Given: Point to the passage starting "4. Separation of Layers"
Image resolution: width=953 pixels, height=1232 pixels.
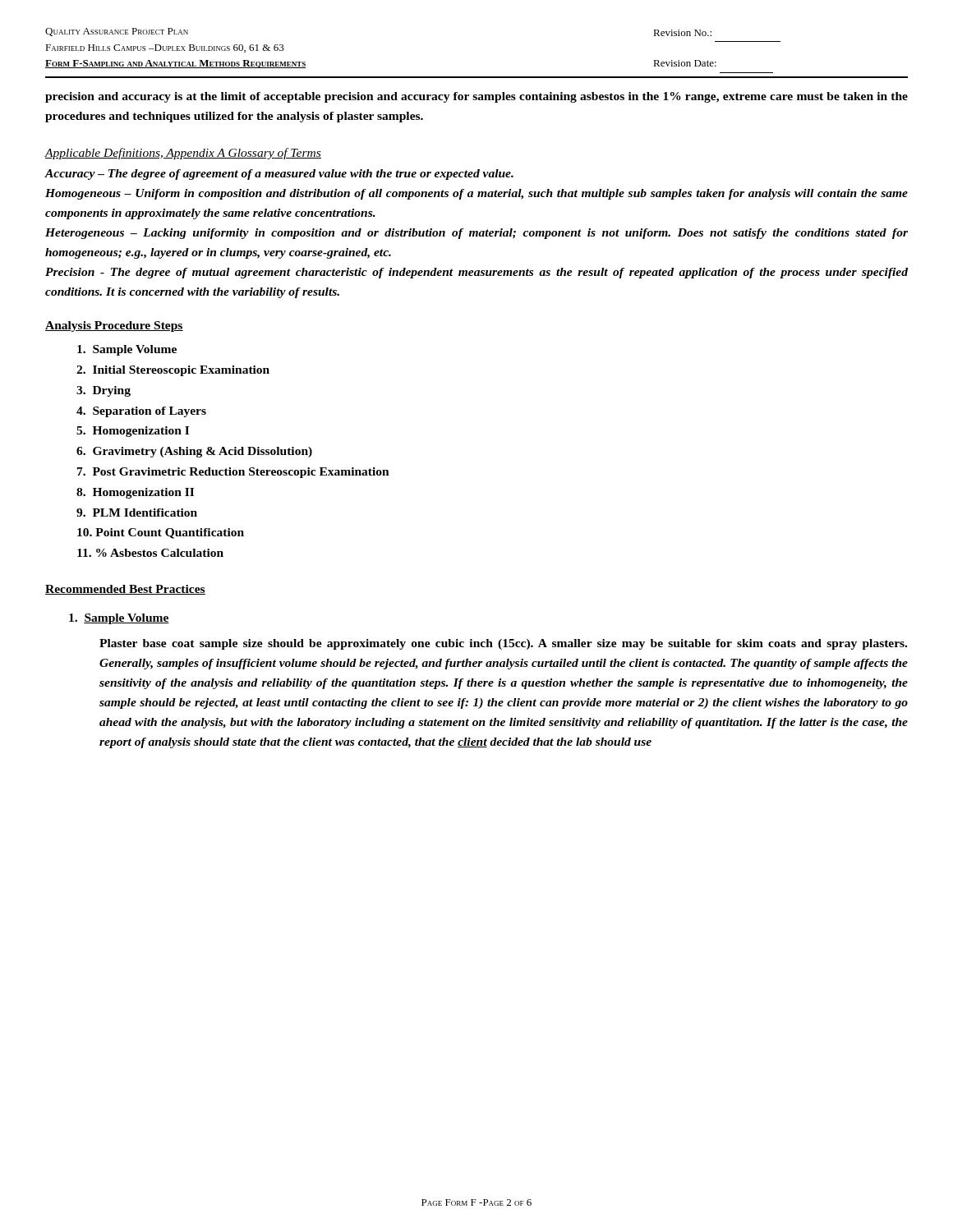Looking at the screenshot, I should click(x=141, y=410).
